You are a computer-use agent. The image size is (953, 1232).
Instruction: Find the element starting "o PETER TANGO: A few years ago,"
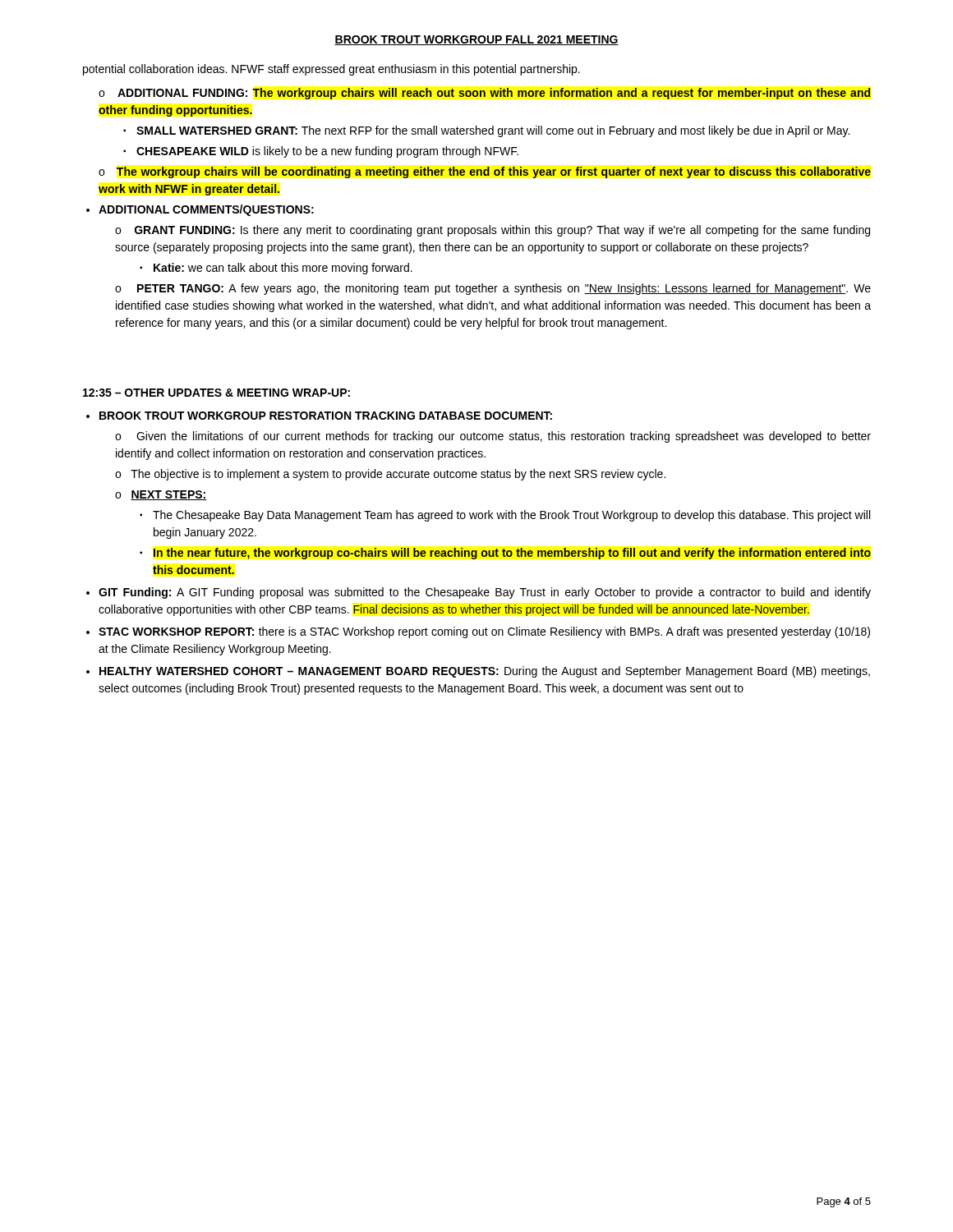tap(493, 306)
